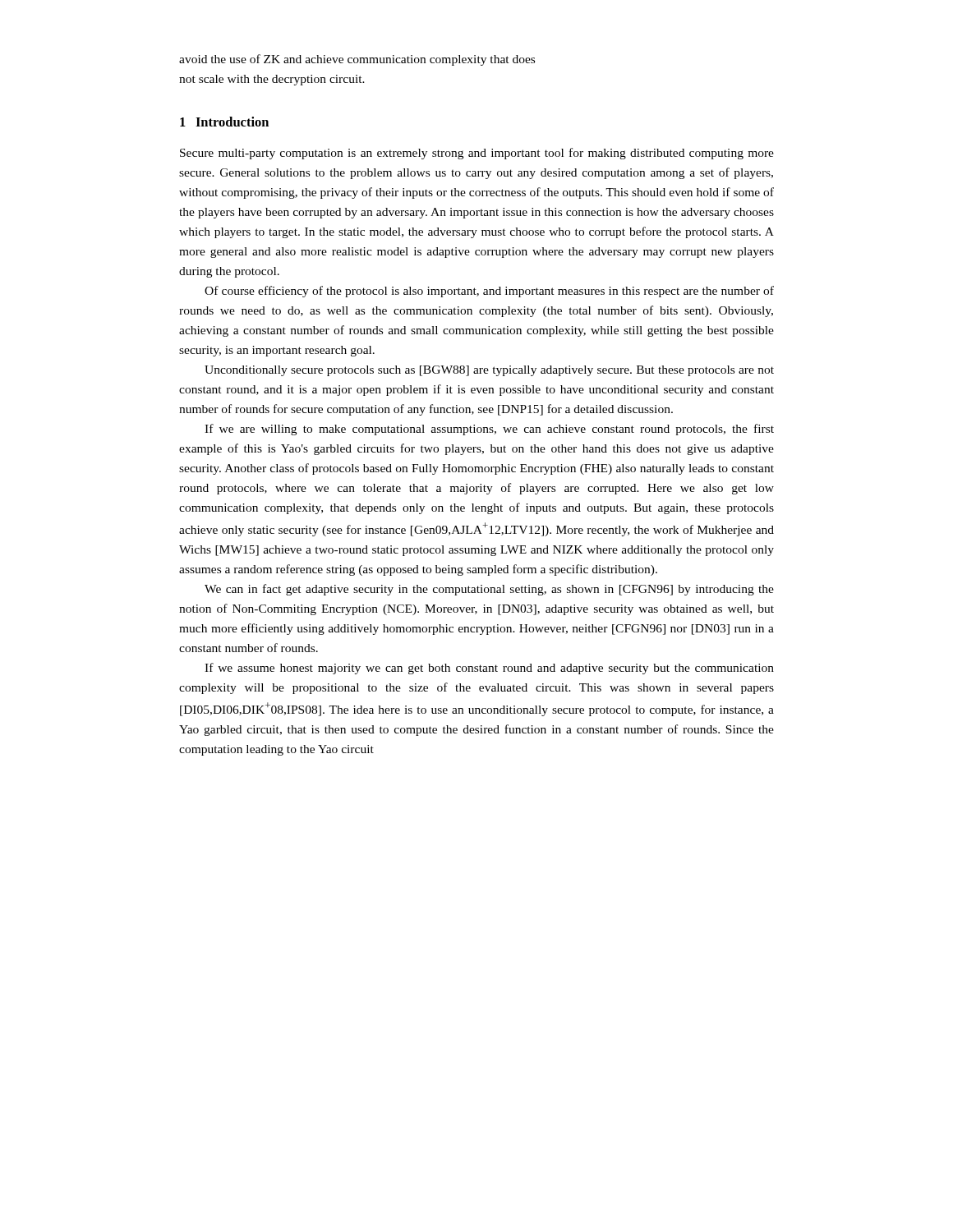Image resolution: width=953 pixels, height=1232 pixels.
Task: Find the block on this page that starts "Secure multi-party computation"
Action: [x=476, y=451]
